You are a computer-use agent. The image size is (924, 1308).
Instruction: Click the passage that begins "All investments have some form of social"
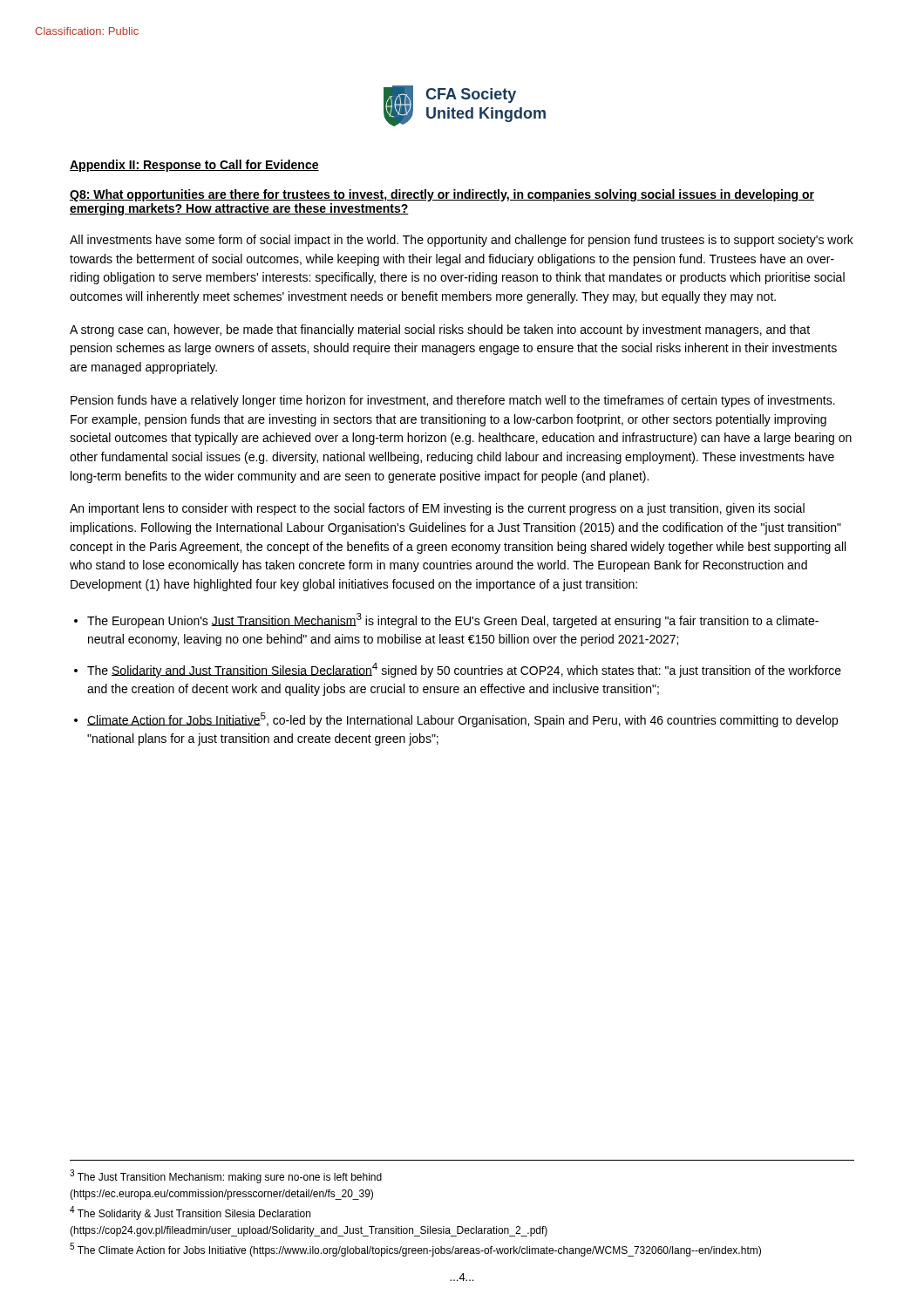(462, 268)
